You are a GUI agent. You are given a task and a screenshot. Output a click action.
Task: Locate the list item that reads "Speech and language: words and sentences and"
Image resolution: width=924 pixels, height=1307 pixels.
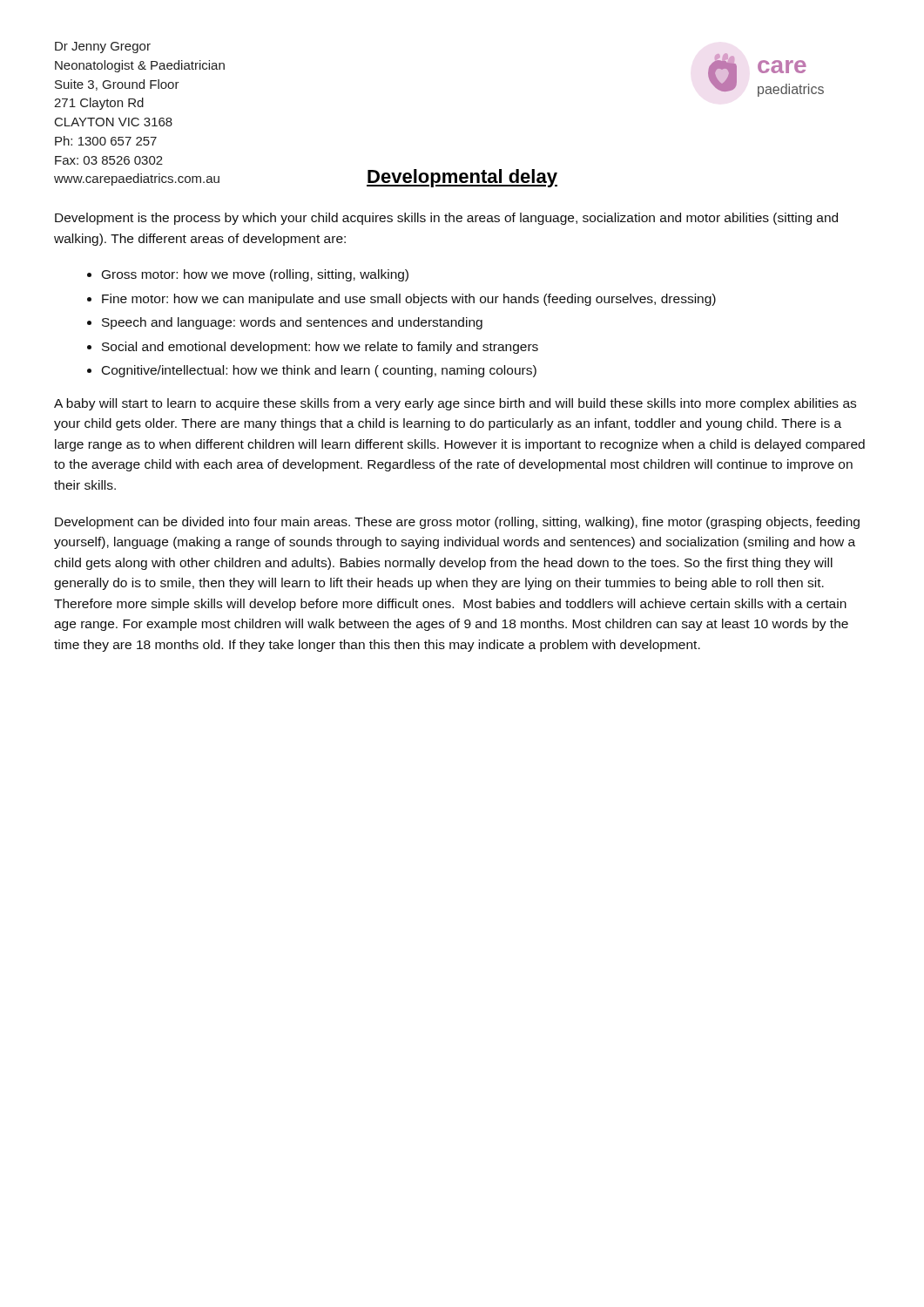click(292, 322)
